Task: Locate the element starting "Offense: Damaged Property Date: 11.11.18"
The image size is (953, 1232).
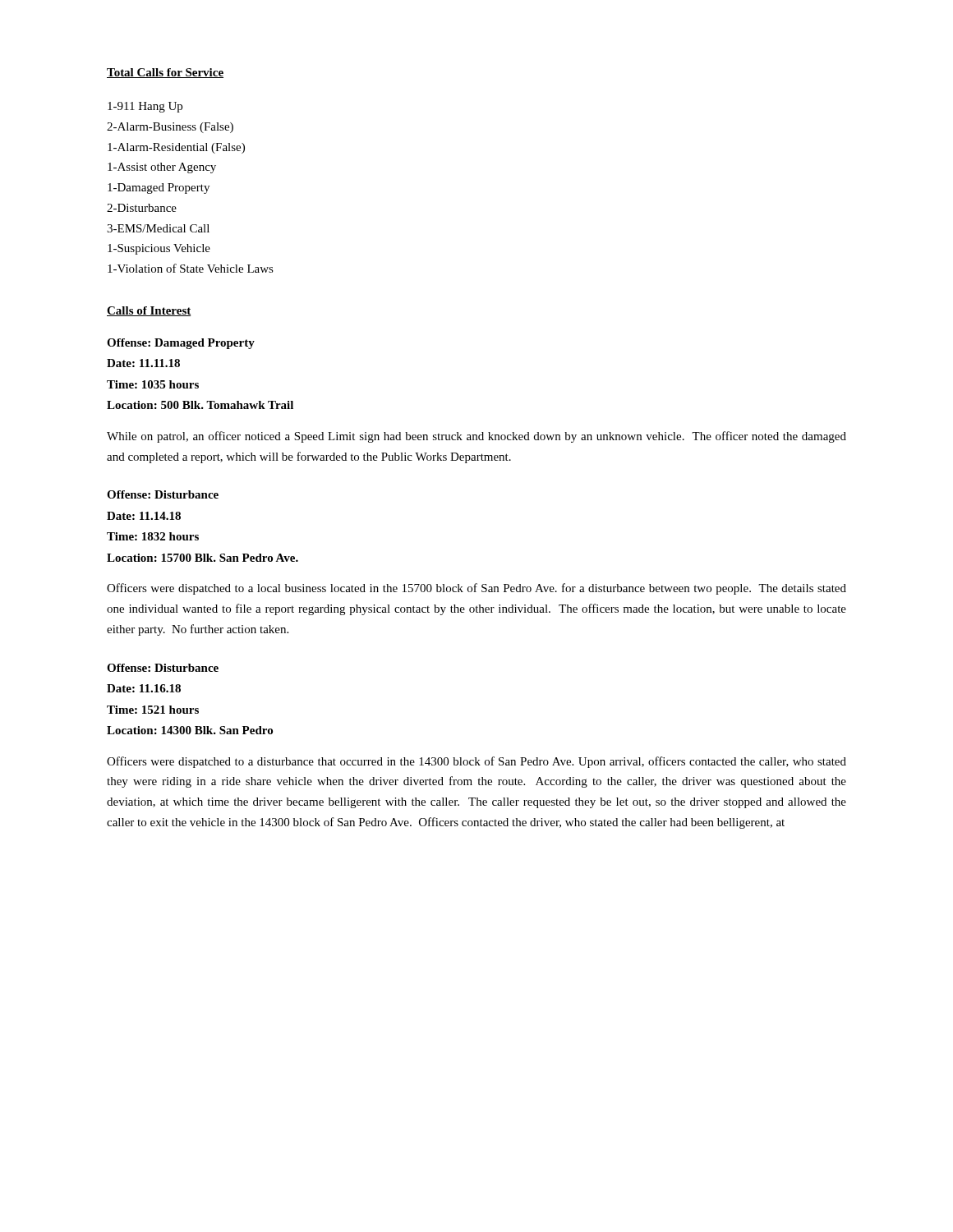Action: pyautogui.click(x=200, y=374)
